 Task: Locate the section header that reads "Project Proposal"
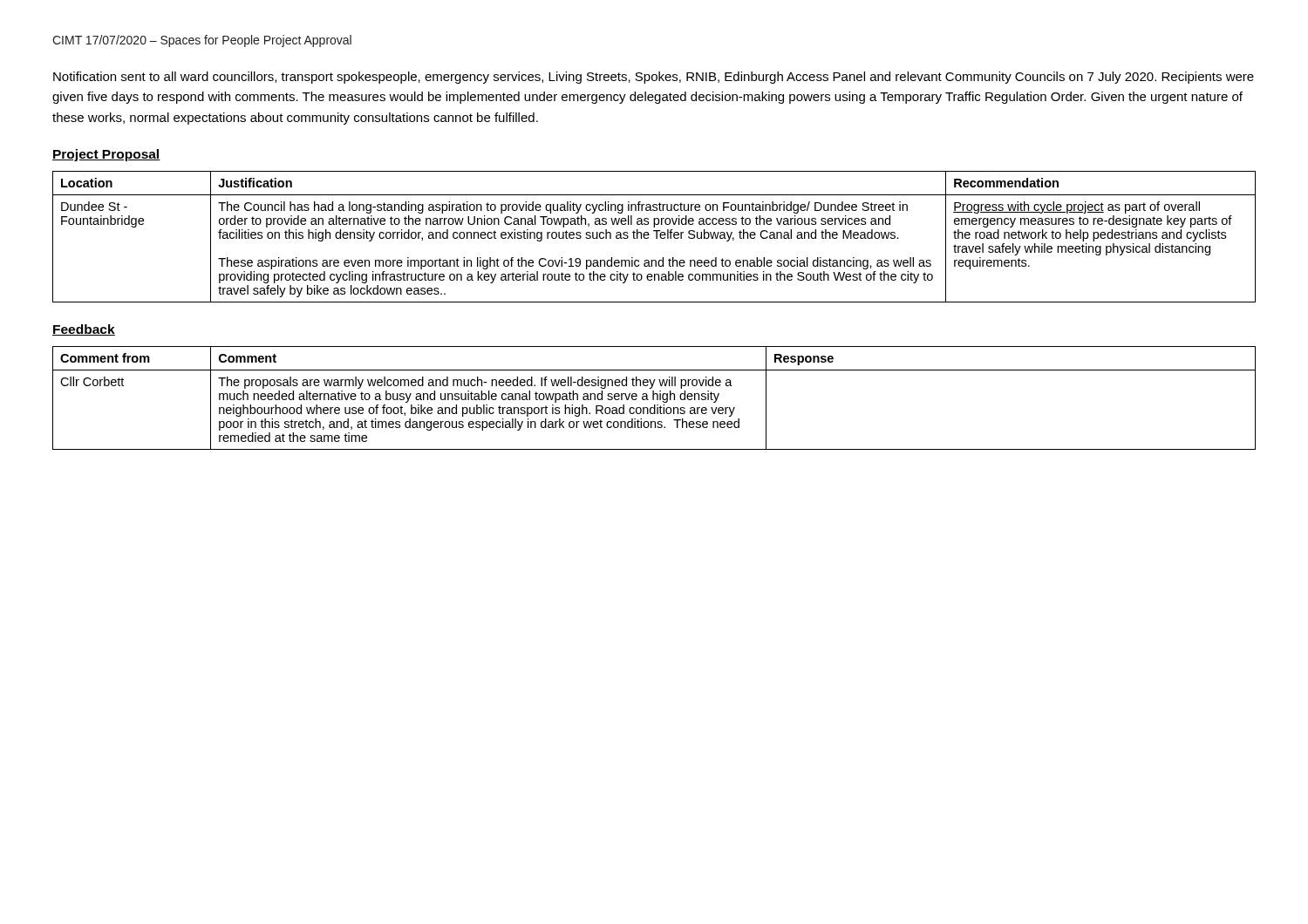106,154
